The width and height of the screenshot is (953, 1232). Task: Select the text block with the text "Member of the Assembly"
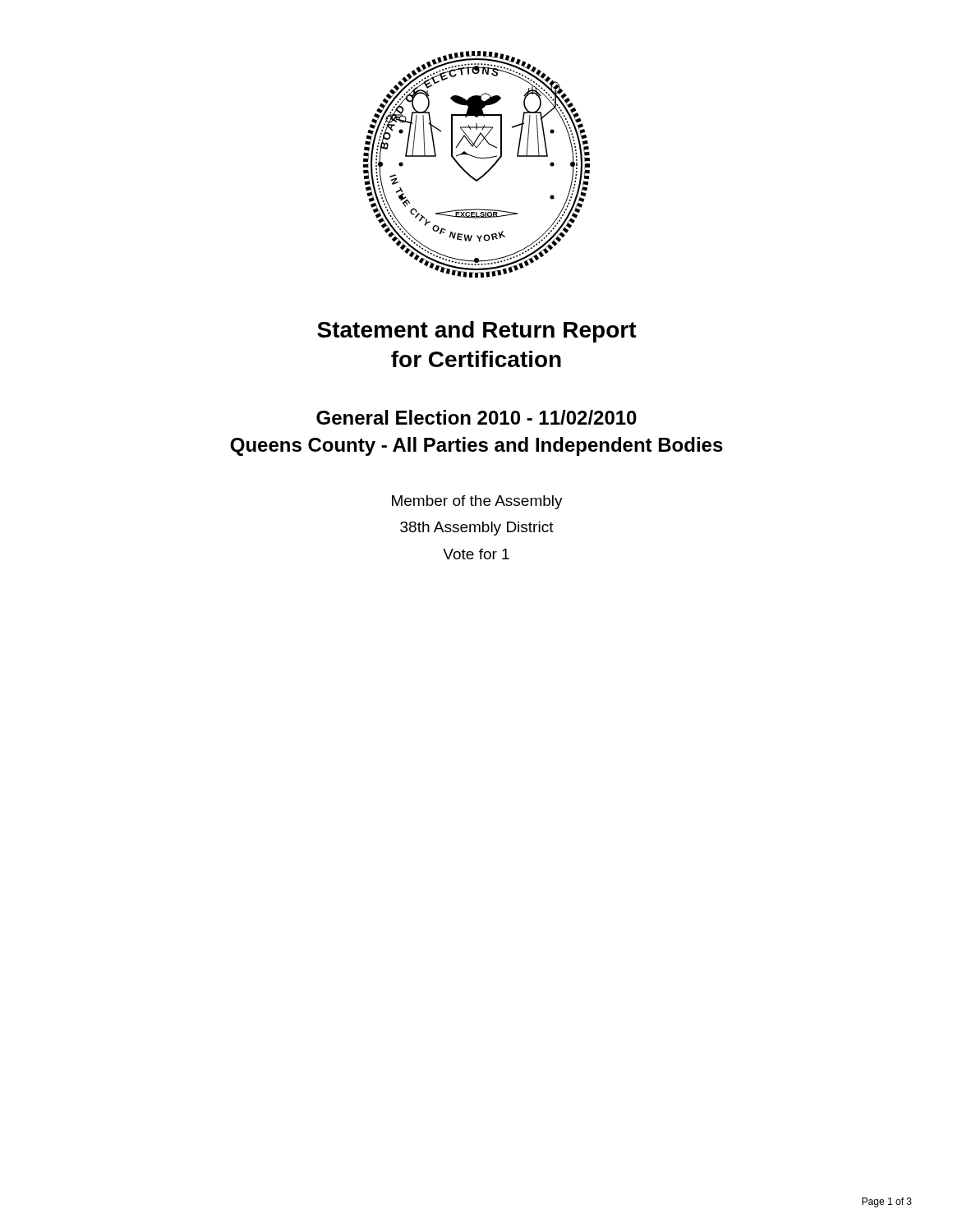point(476,527)
